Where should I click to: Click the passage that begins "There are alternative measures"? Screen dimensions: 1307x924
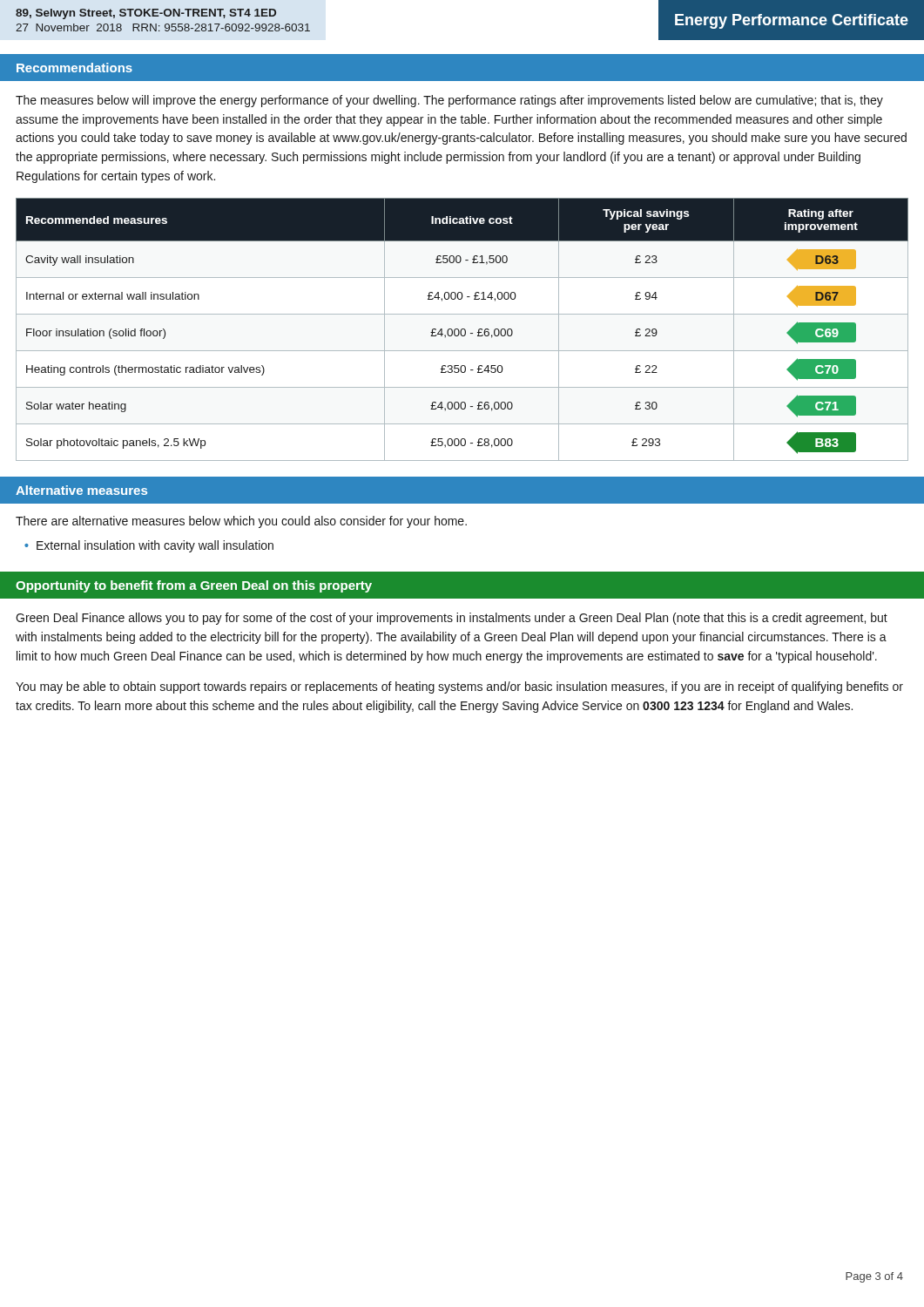(x=242, y=521)
